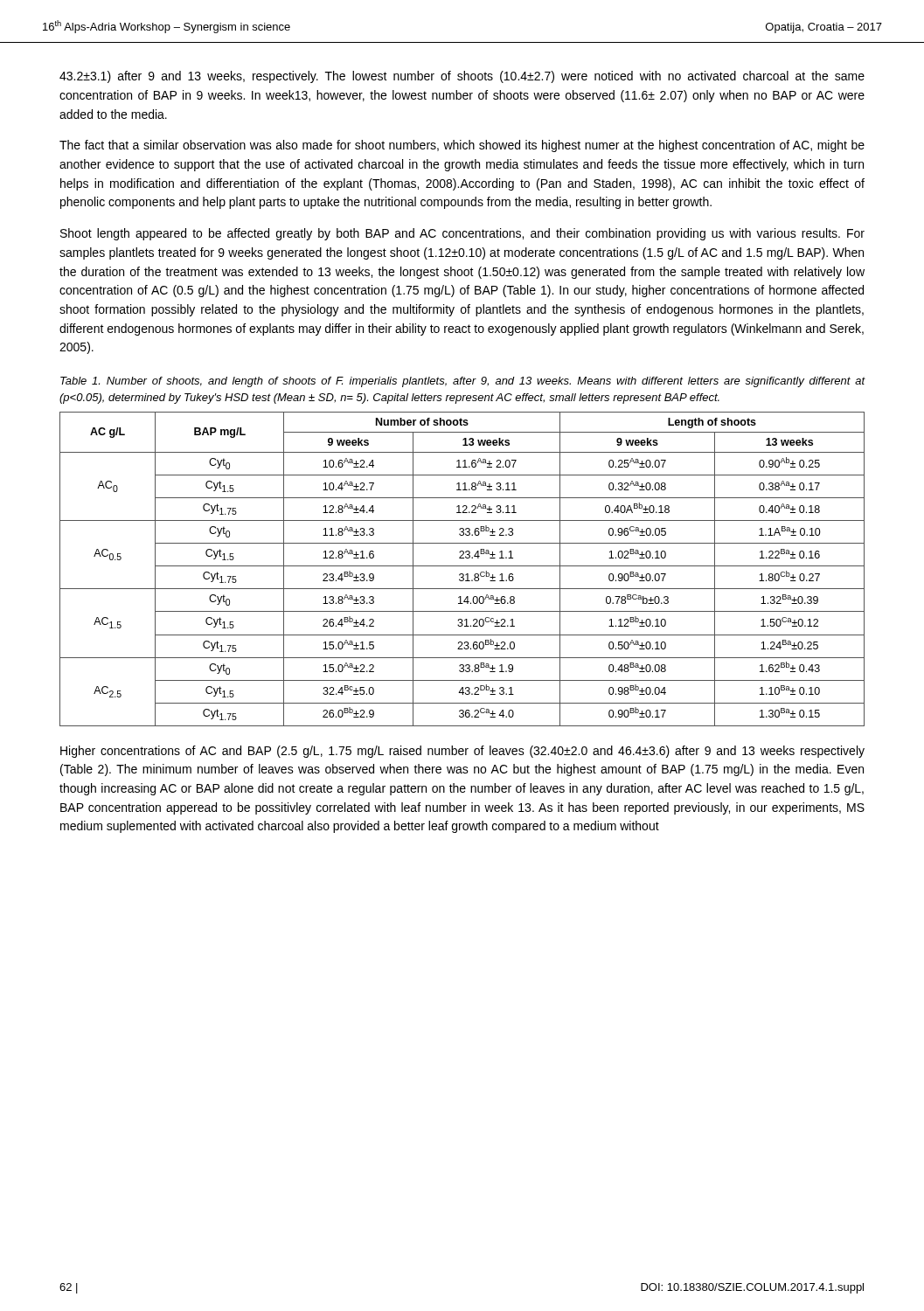Navigate to the passage starting "Shoot length appeared to be affected greatly by"
The height and width of the screenshot is (1311, 924).
pyautogui.click(x=462, y=291)
